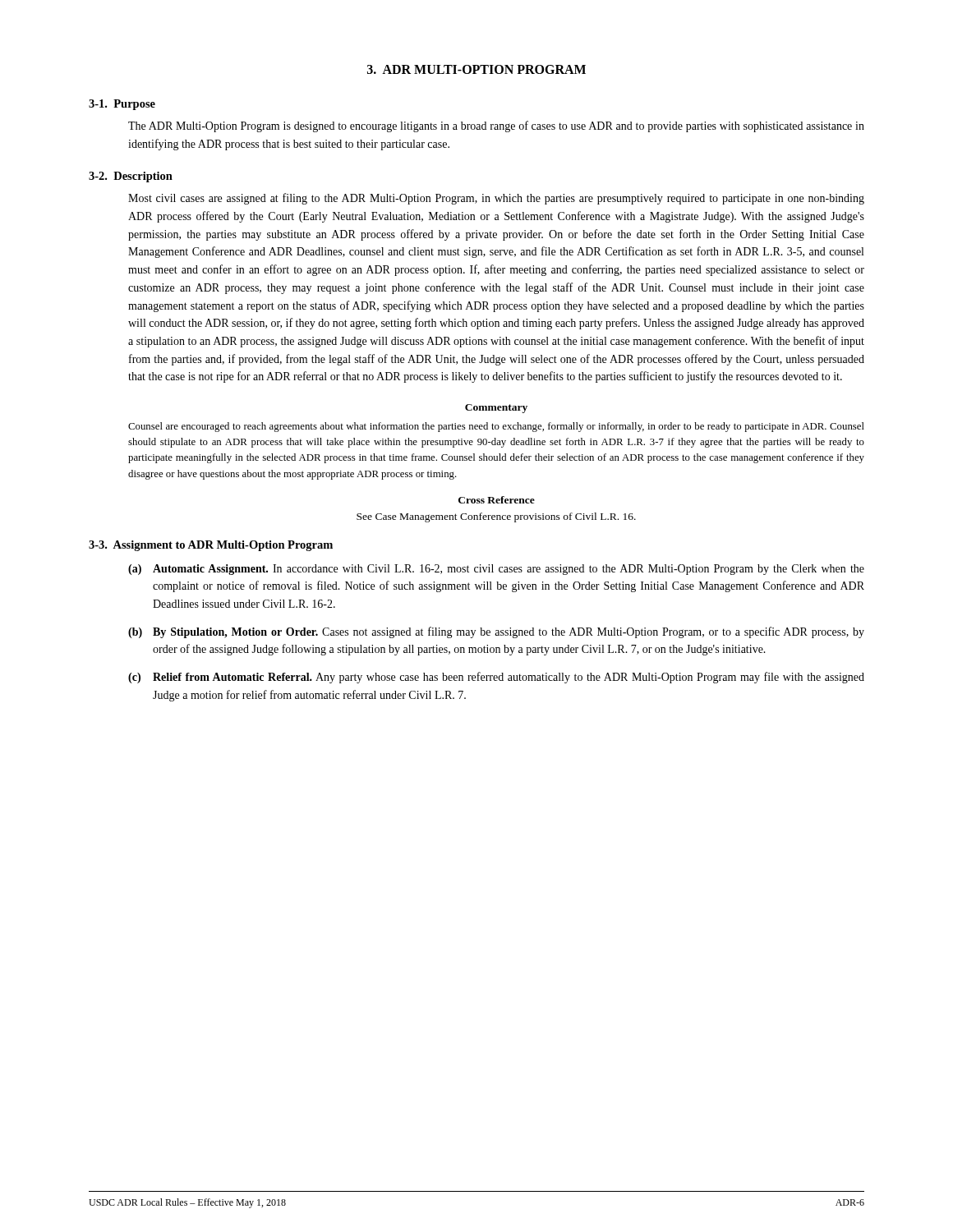This screenshot has height=1232, width=953.
Task: Click on the list item with the text "(c) Relief from Automatic Referral."
Action: pos(496,687)
